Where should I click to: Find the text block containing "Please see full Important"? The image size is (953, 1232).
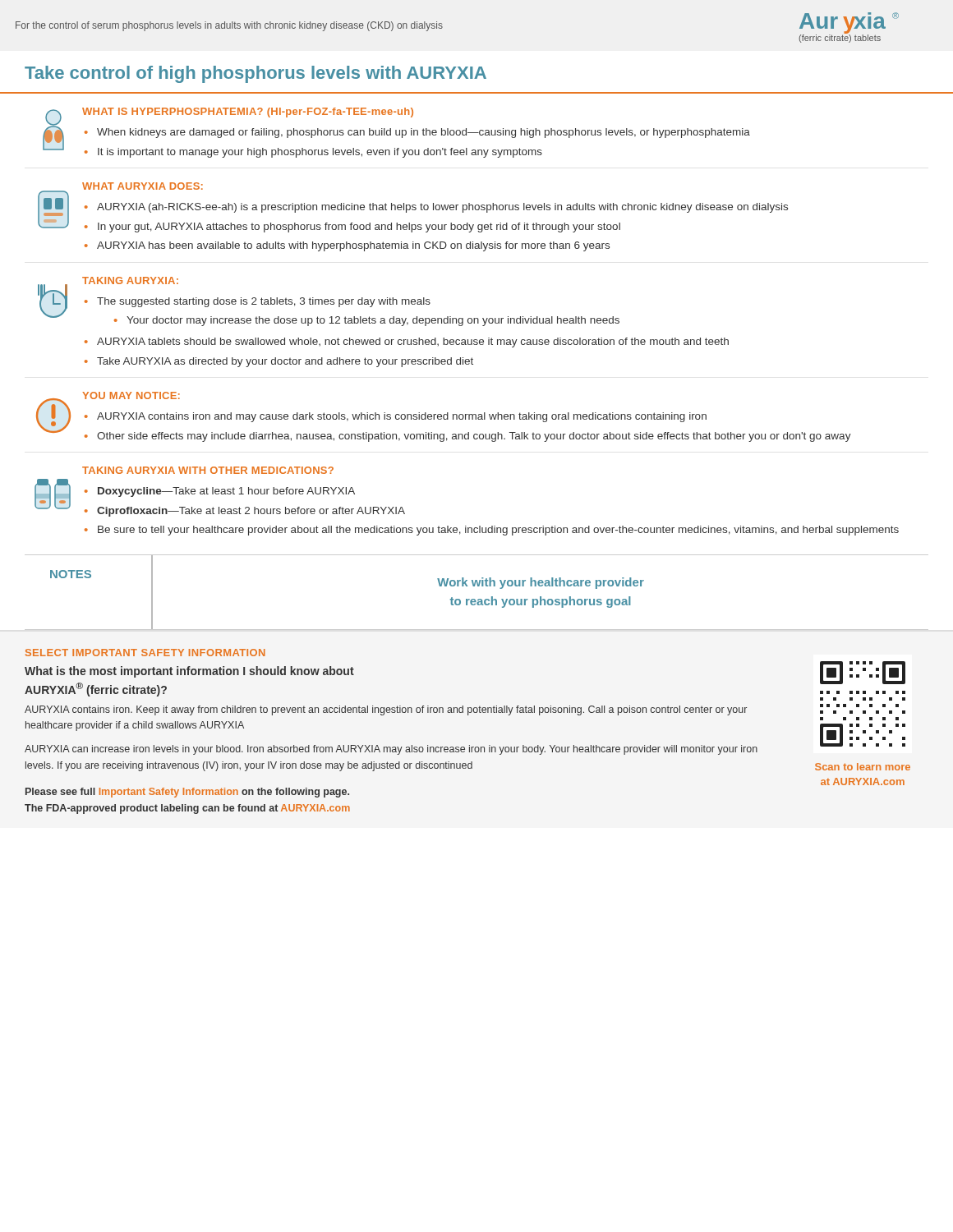click(187, 800)
